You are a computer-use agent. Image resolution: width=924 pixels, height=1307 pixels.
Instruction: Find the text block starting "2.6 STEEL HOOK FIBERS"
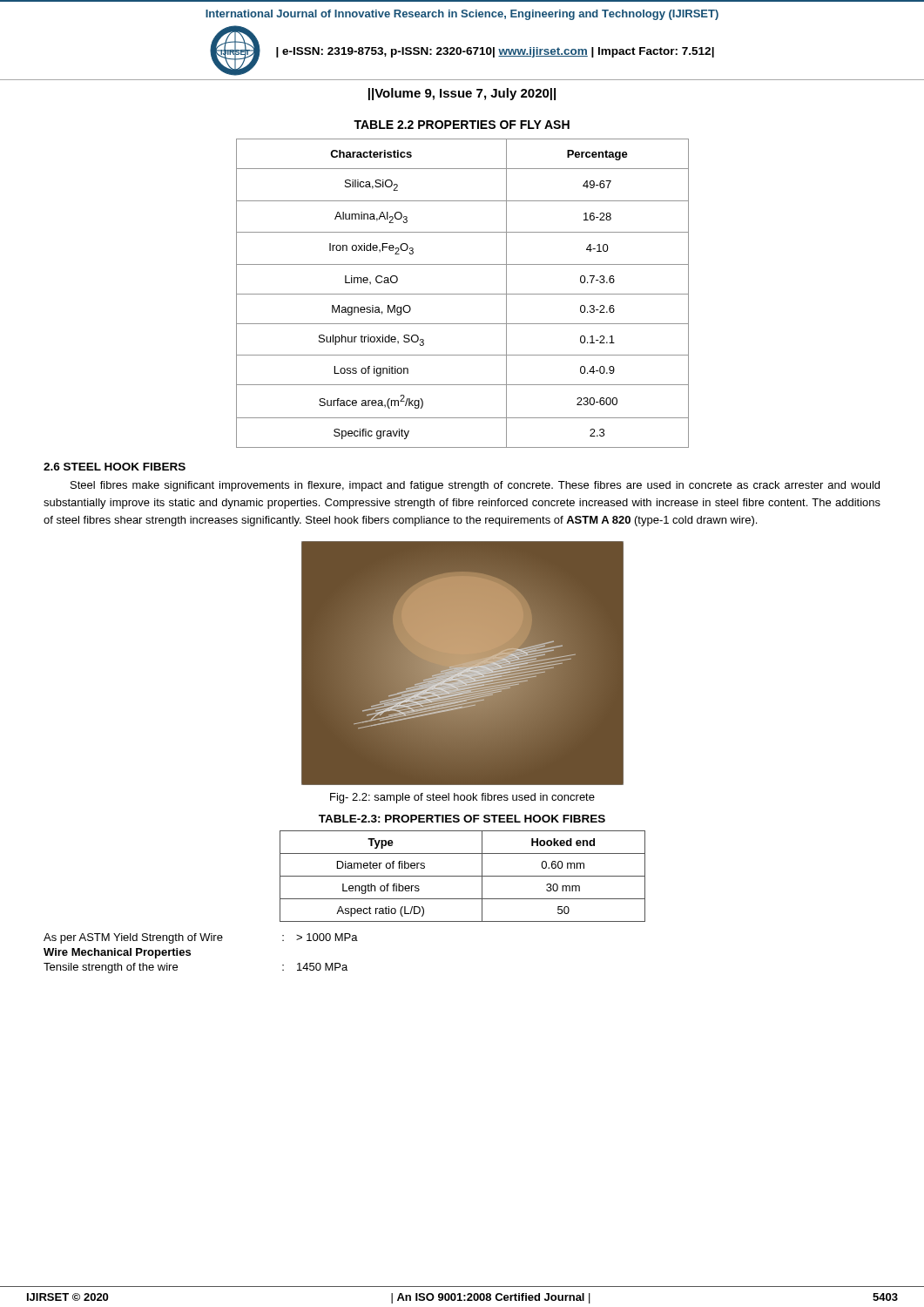coord(115,467)
